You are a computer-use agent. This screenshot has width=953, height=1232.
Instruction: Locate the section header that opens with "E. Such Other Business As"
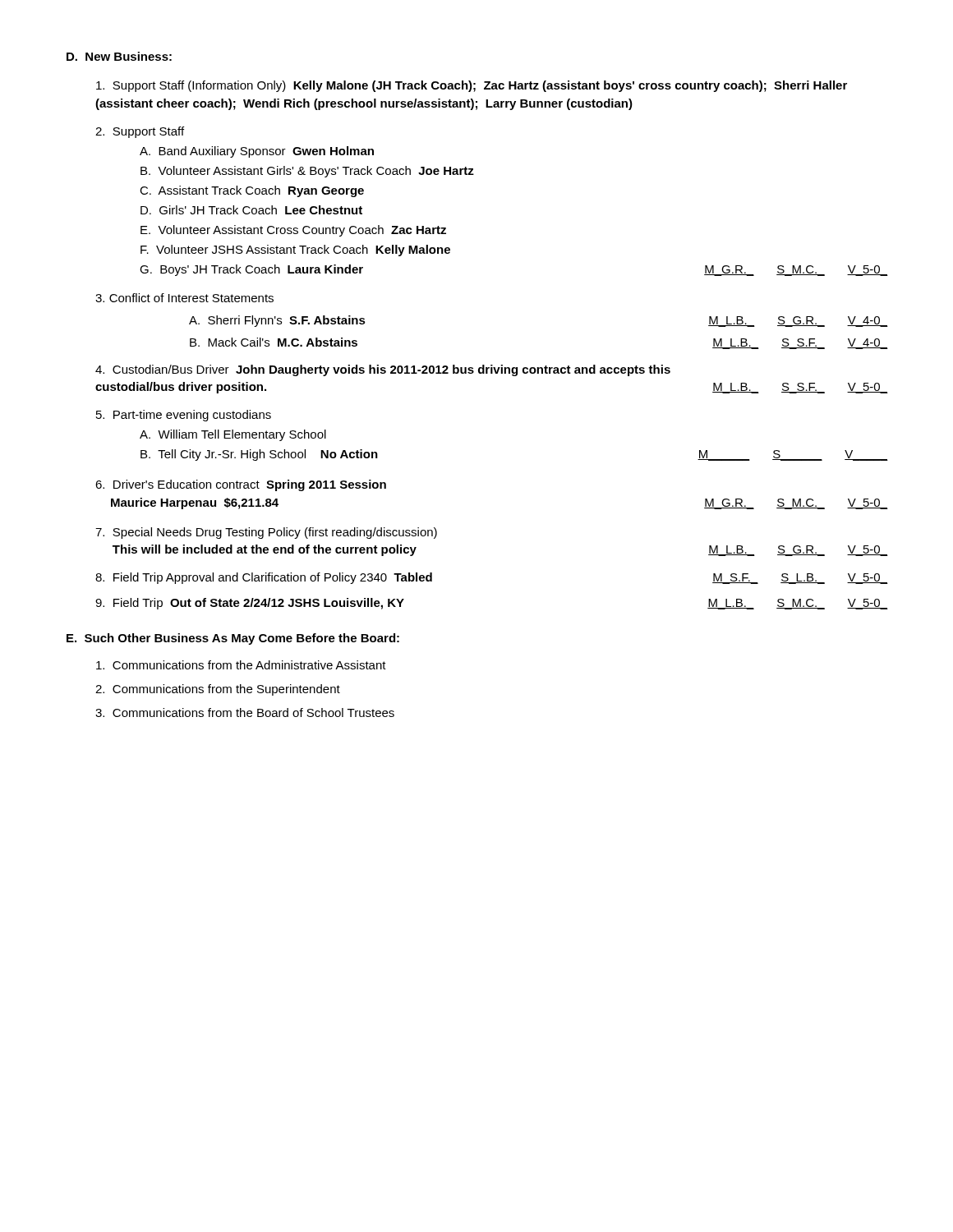[x=233, y=638]
